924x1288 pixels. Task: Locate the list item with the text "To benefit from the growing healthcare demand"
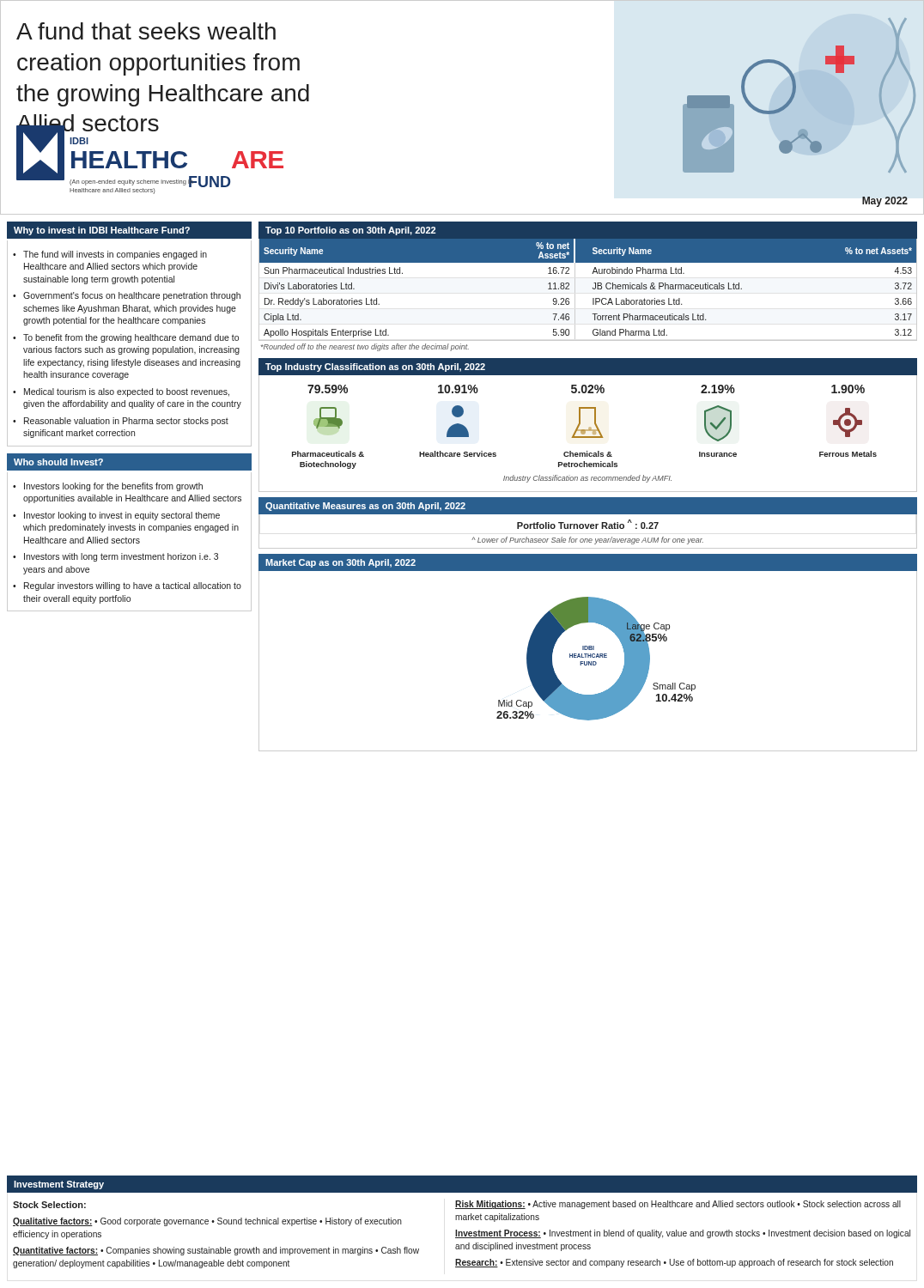pos(132,356)
